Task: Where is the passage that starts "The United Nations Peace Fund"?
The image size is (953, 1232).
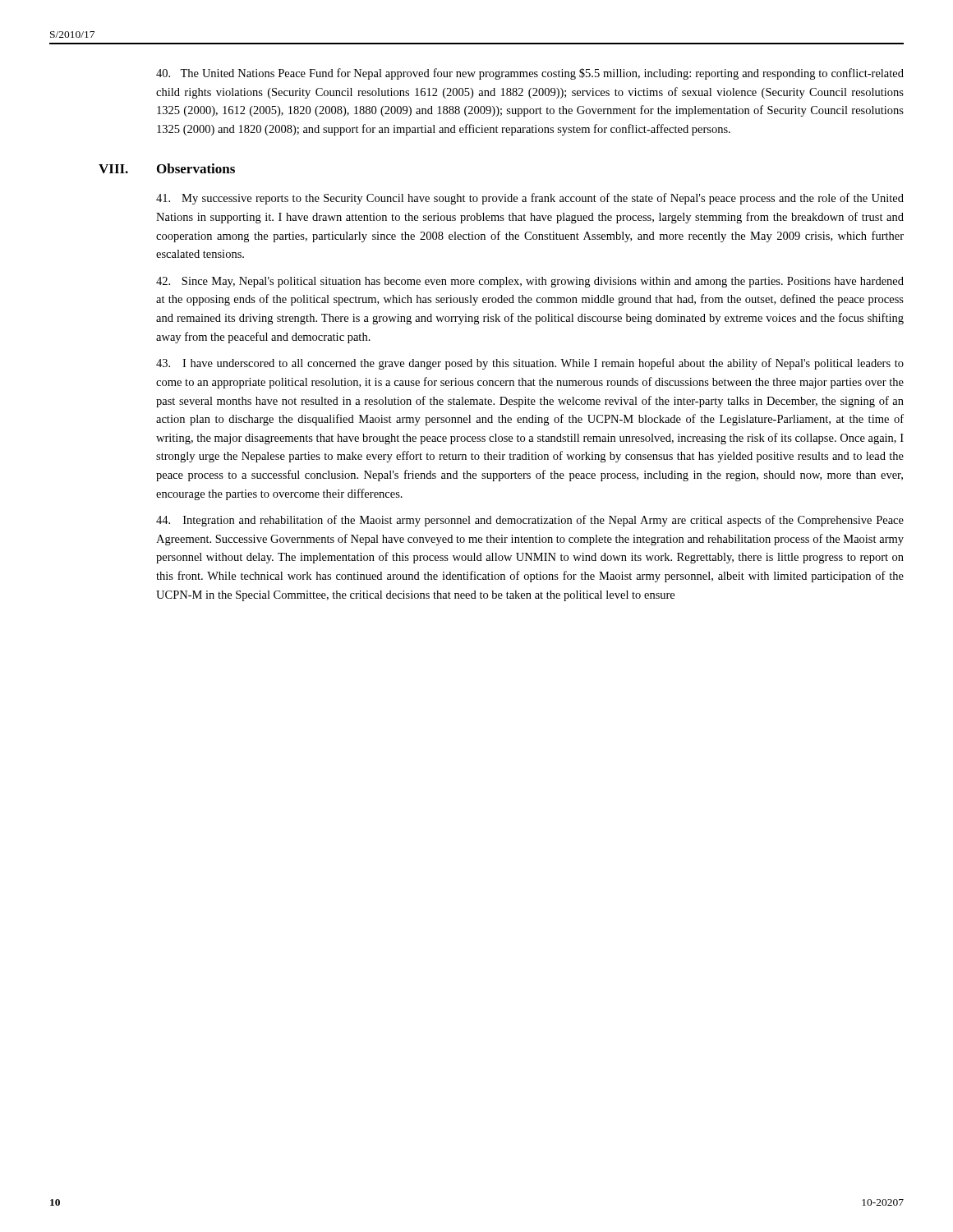Action: 530,101
